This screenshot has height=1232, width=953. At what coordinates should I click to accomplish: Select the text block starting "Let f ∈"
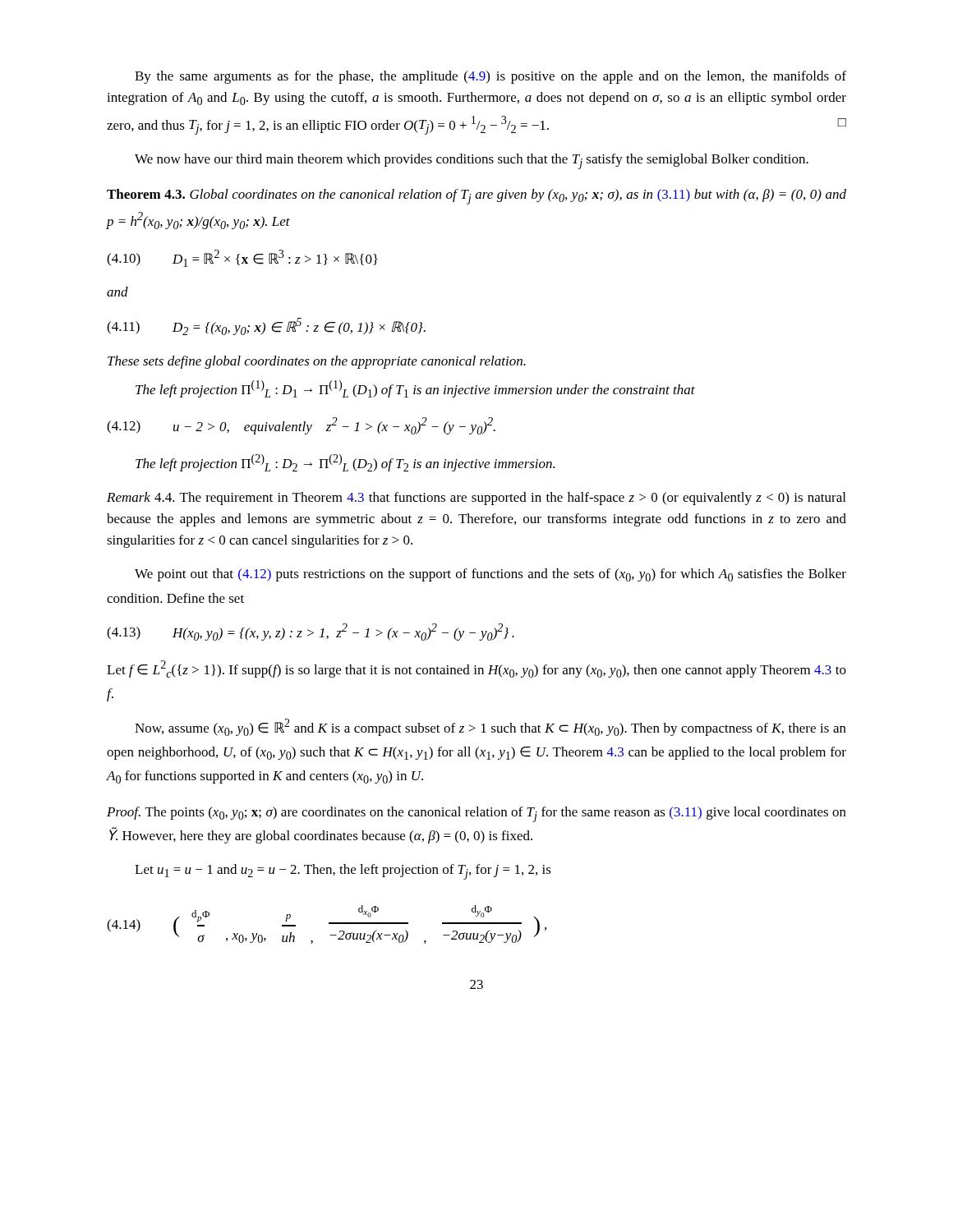(x=476, y=679)
